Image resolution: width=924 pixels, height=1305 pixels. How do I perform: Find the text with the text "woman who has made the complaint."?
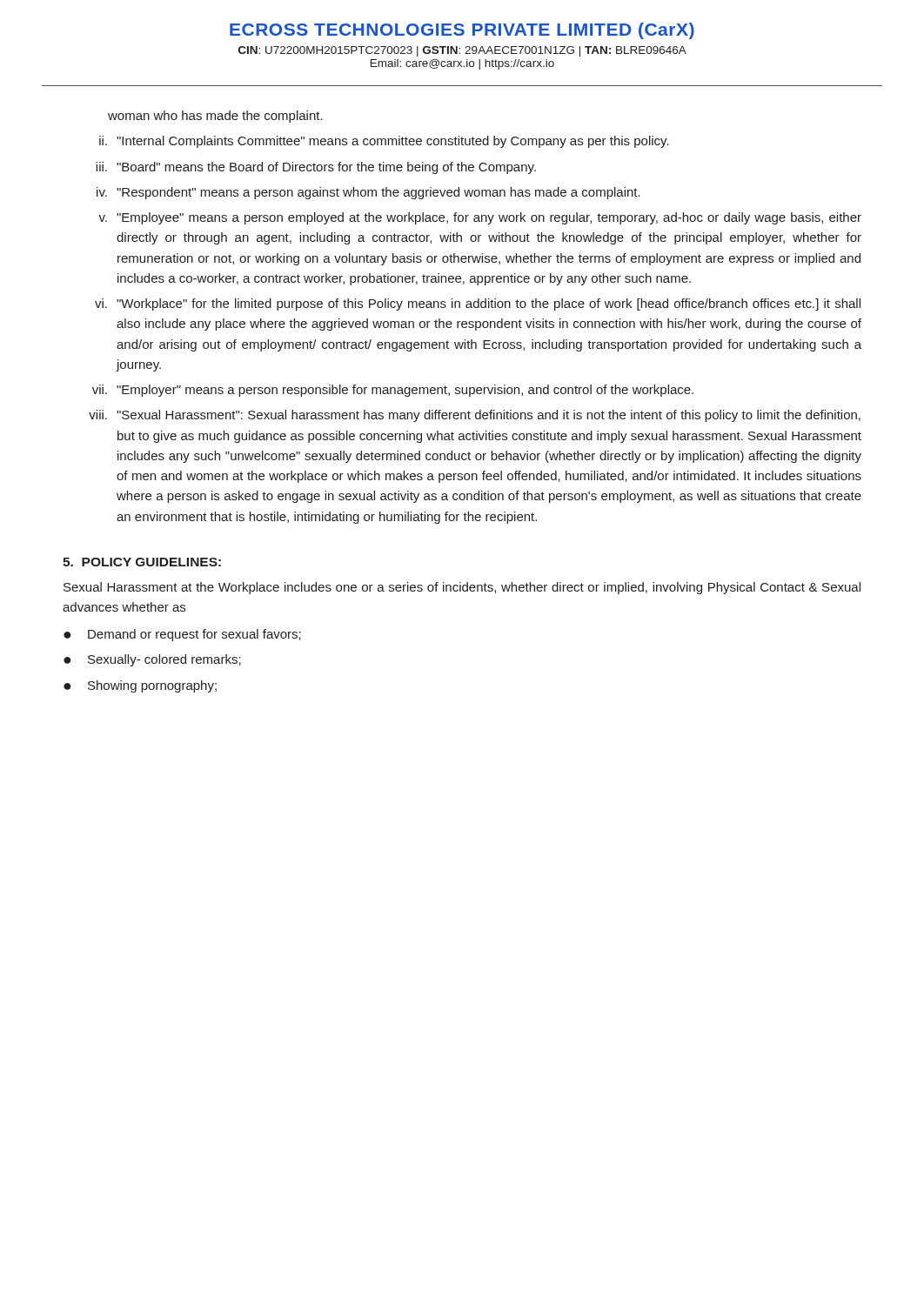pos(216,115)
